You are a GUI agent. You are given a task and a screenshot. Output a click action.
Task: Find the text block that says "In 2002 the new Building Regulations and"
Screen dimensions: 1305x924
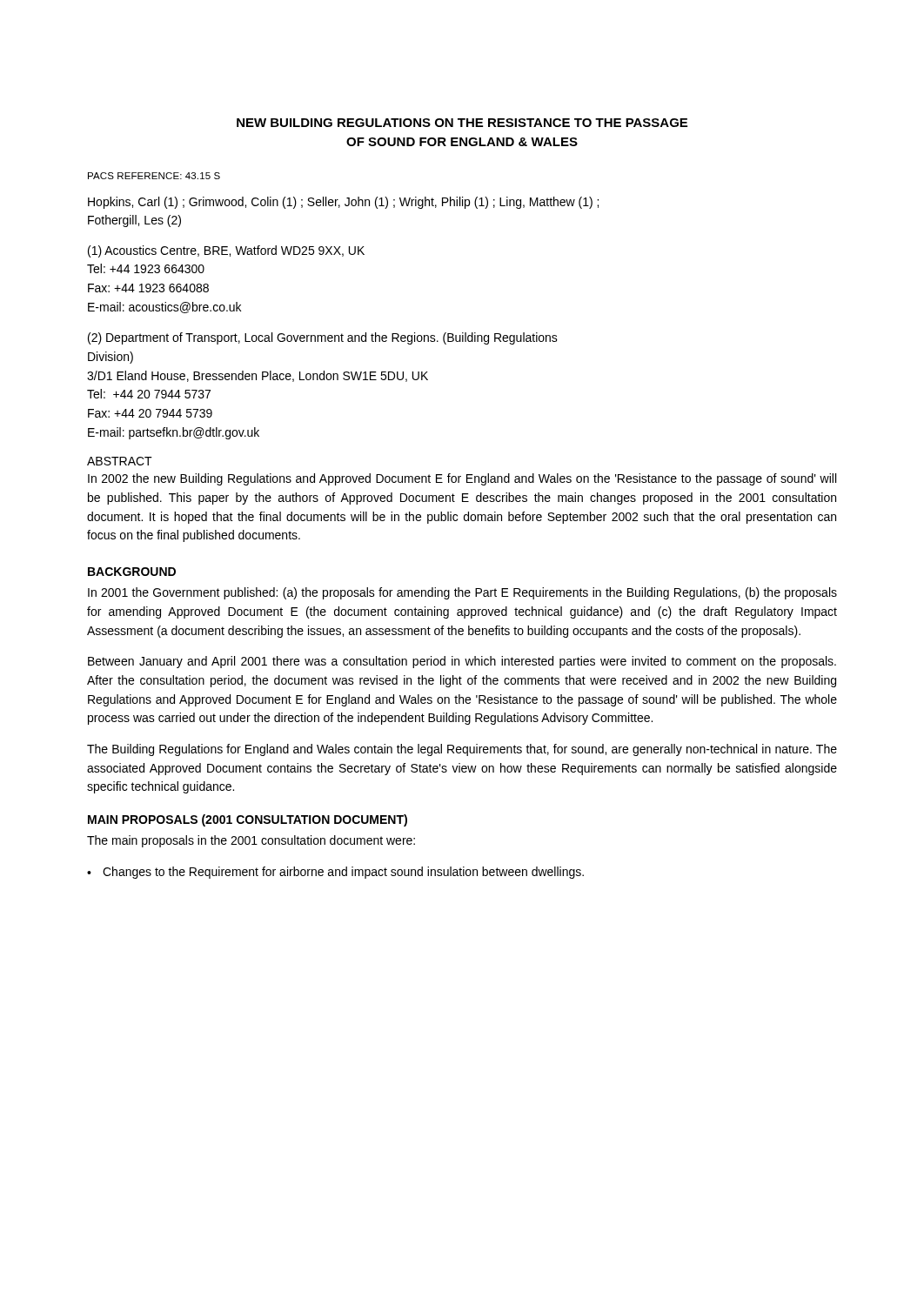click(x=462, y=507)
